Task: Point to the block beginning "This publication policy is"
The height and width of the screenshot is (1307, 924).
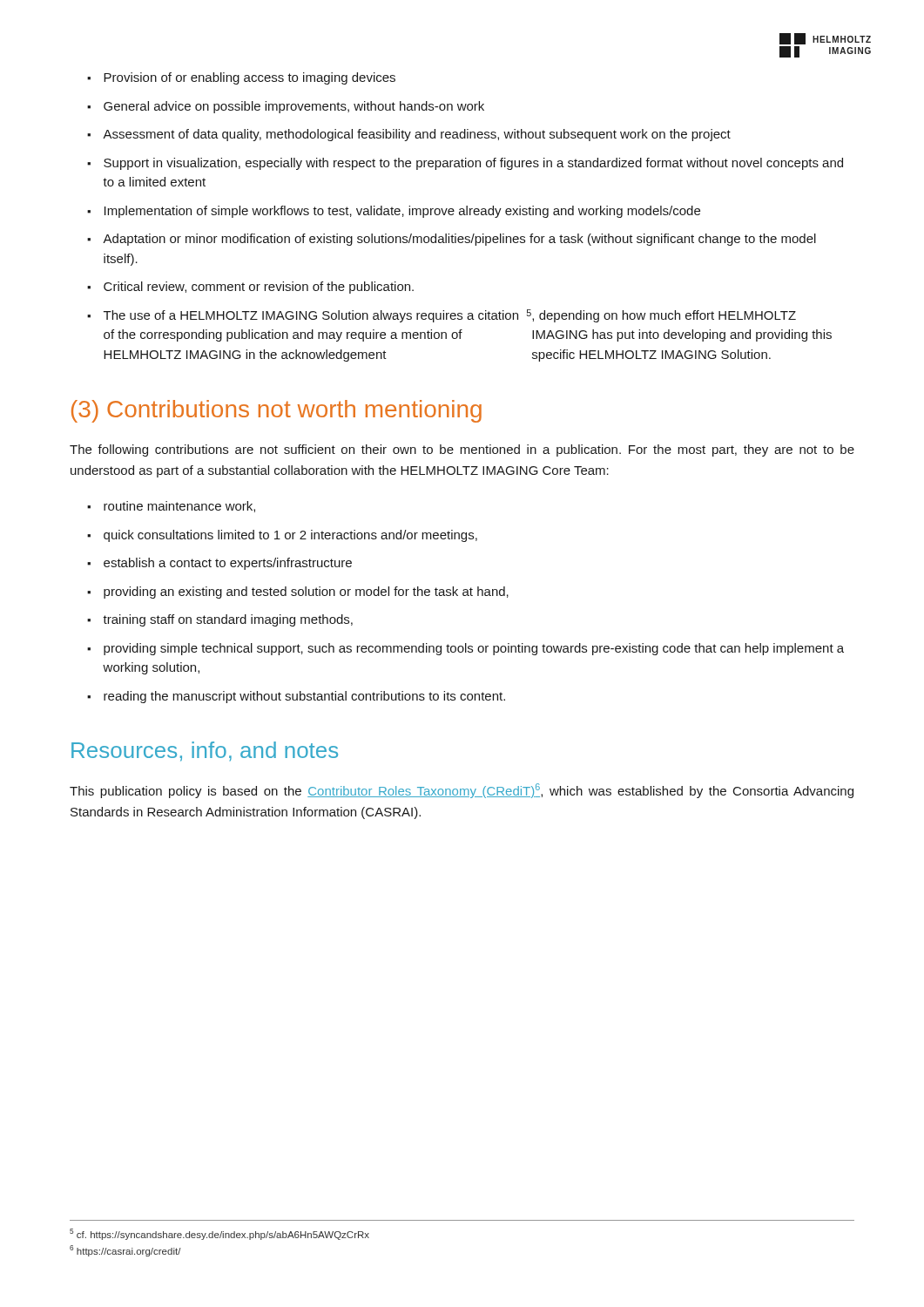Action: pos(462,800)
